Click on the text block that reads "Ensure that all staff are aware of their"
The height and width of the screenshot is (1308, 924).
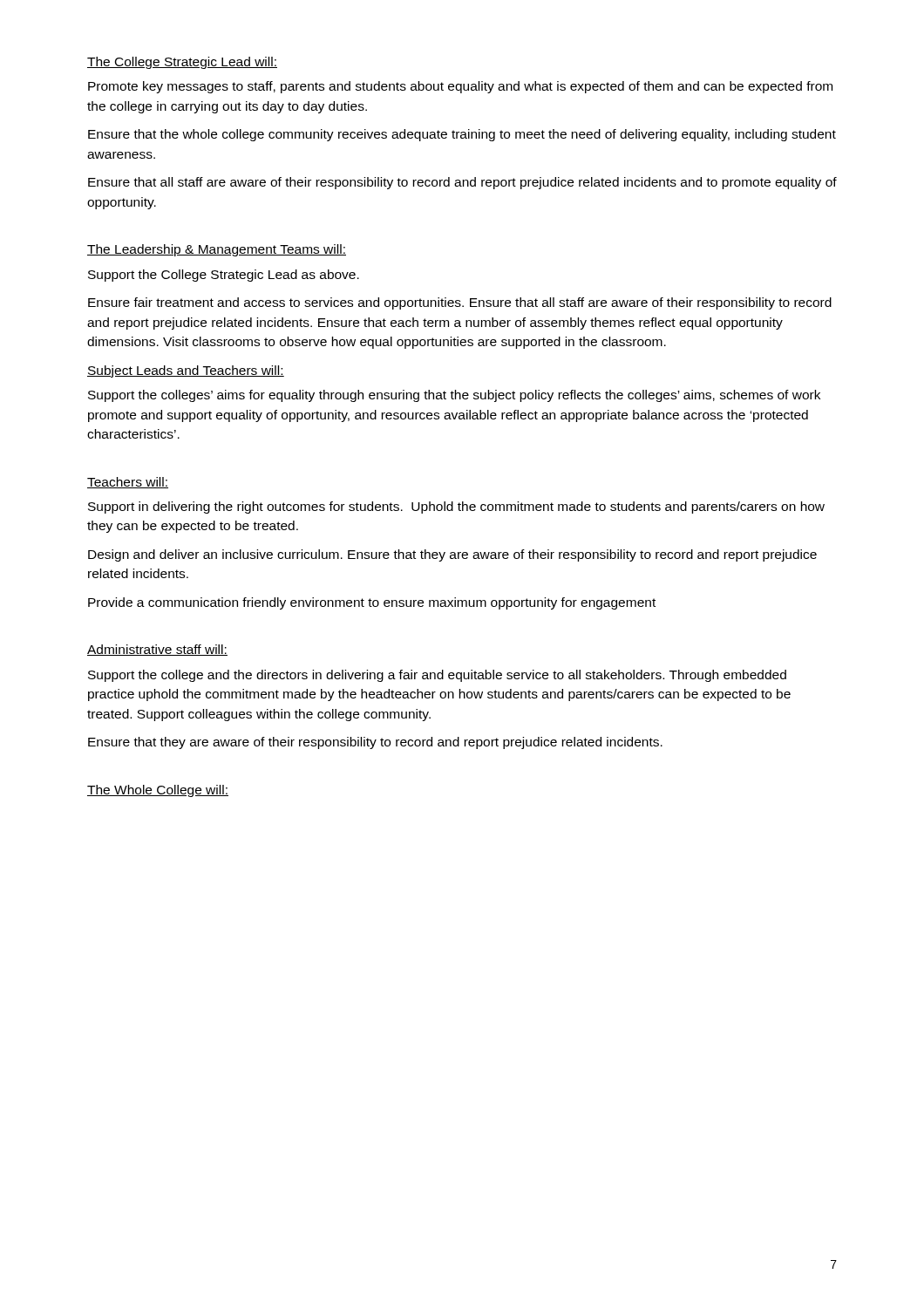tap(462, 192)
